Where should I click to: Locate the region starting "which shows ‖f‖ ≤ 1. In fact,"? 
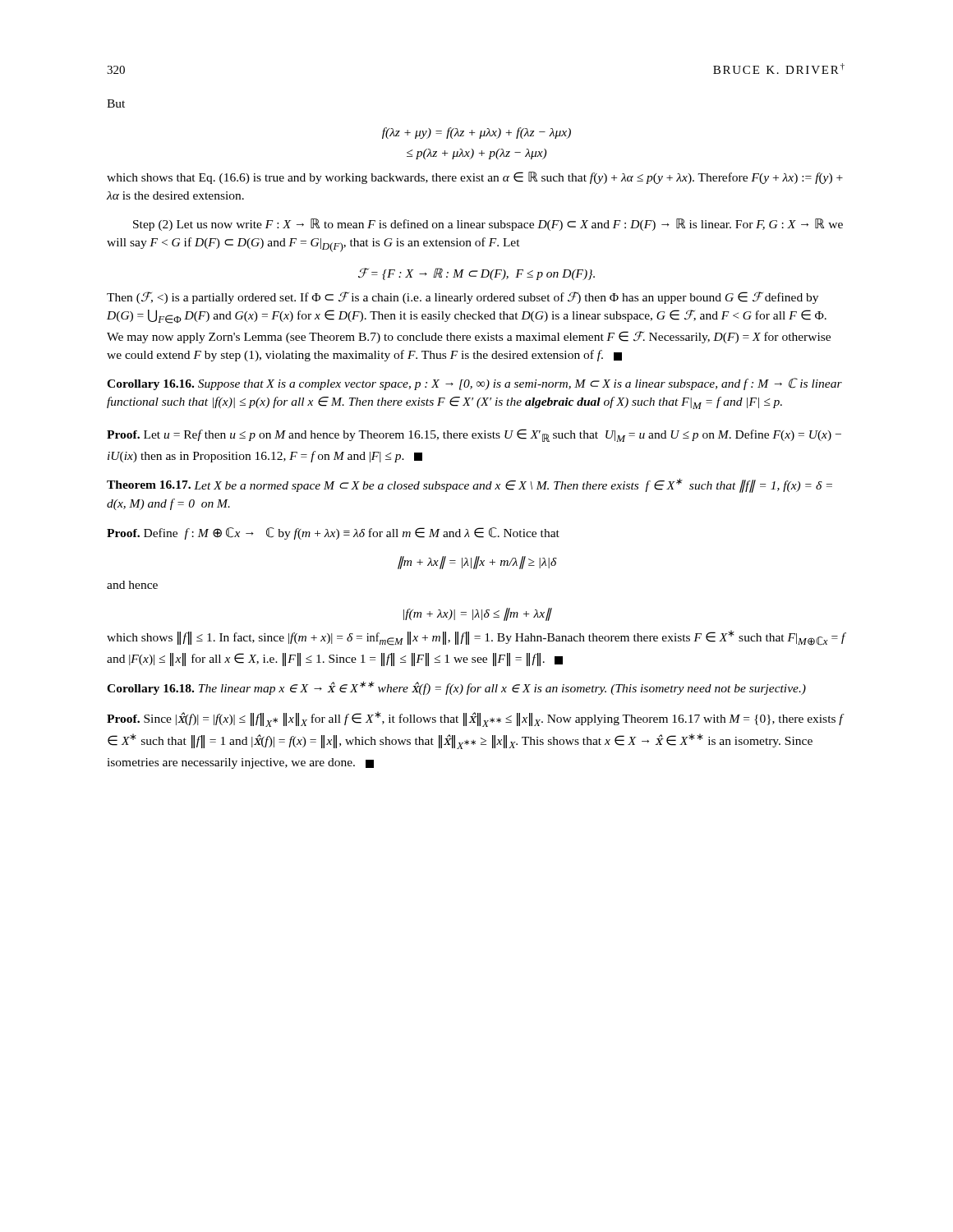click(x=476, y=647)
